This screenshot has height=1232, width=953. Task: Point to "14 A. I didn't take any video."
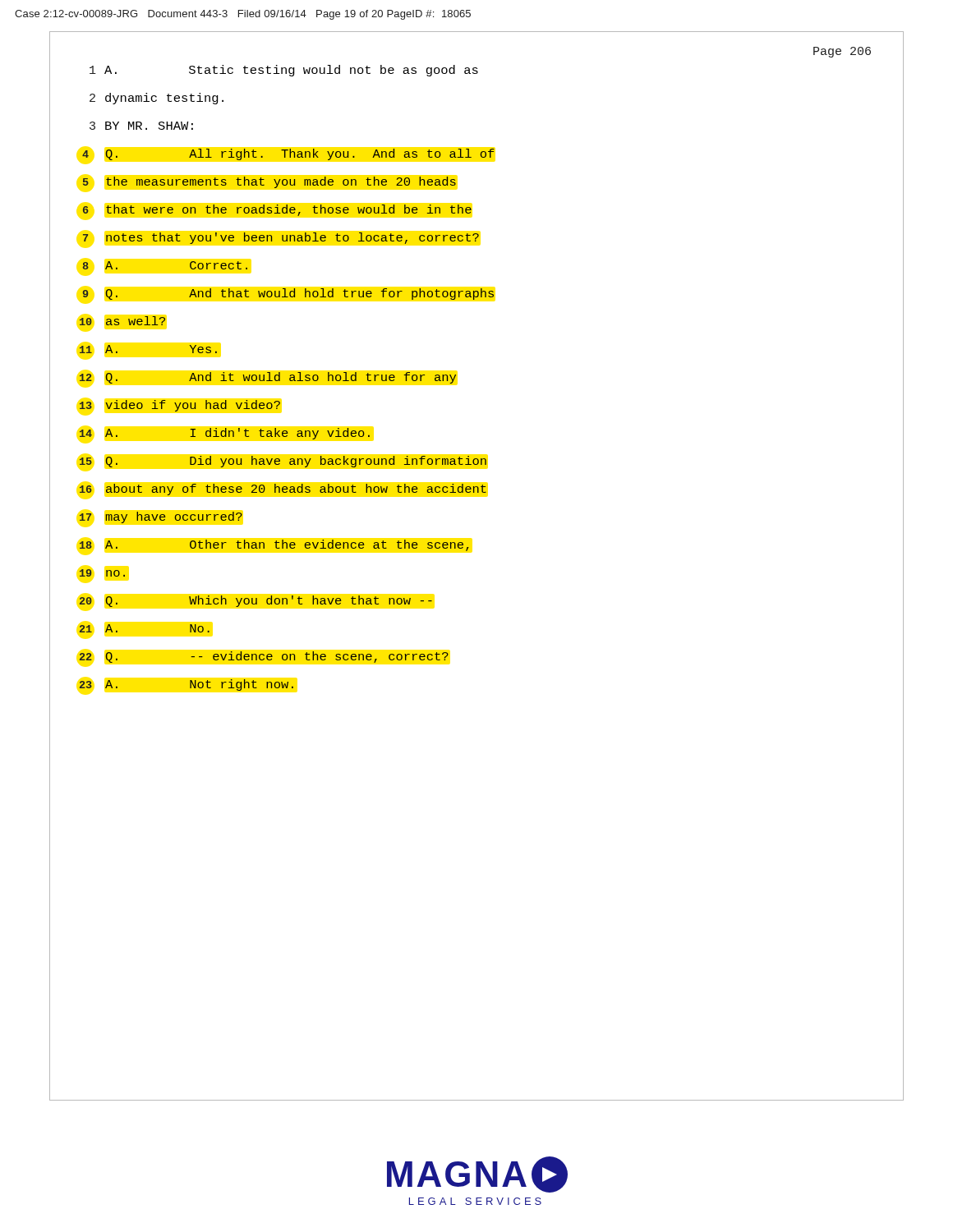(x=224, y=434)
